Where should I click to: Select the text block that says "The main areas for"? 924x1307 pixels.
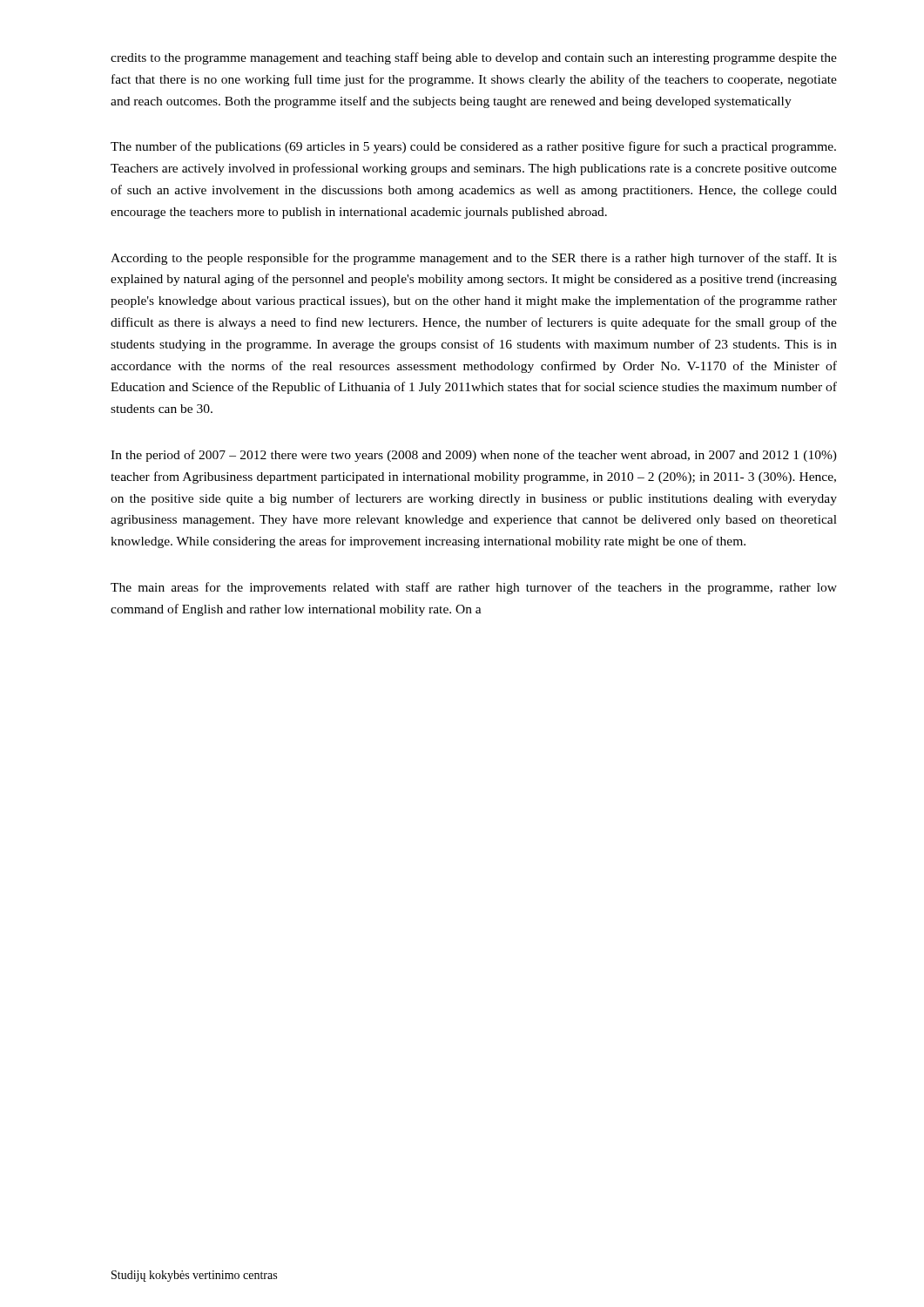click(x=474, y=598)
